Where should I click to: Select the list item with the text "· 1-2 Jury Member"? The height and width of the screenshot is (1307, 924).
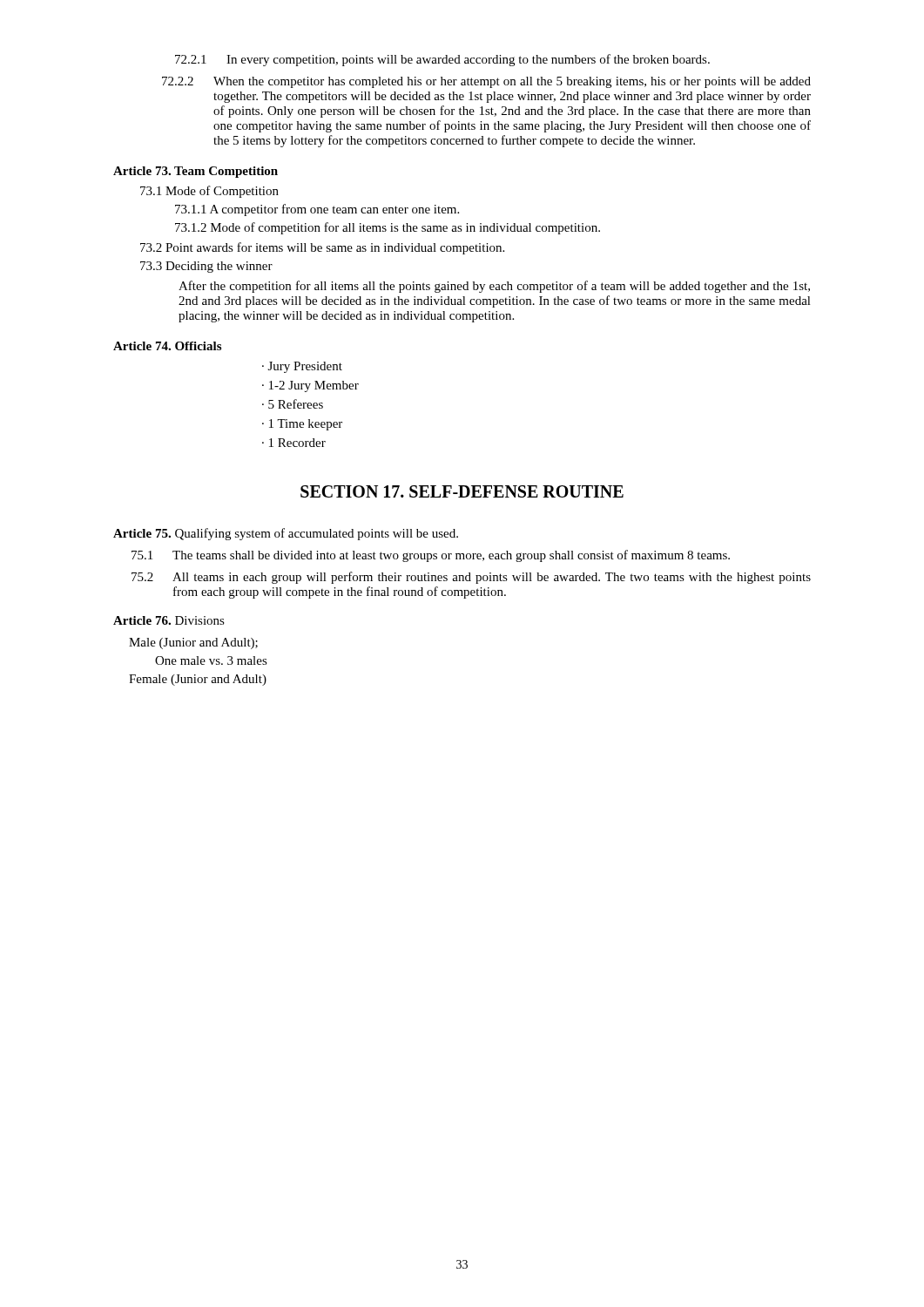310,385
